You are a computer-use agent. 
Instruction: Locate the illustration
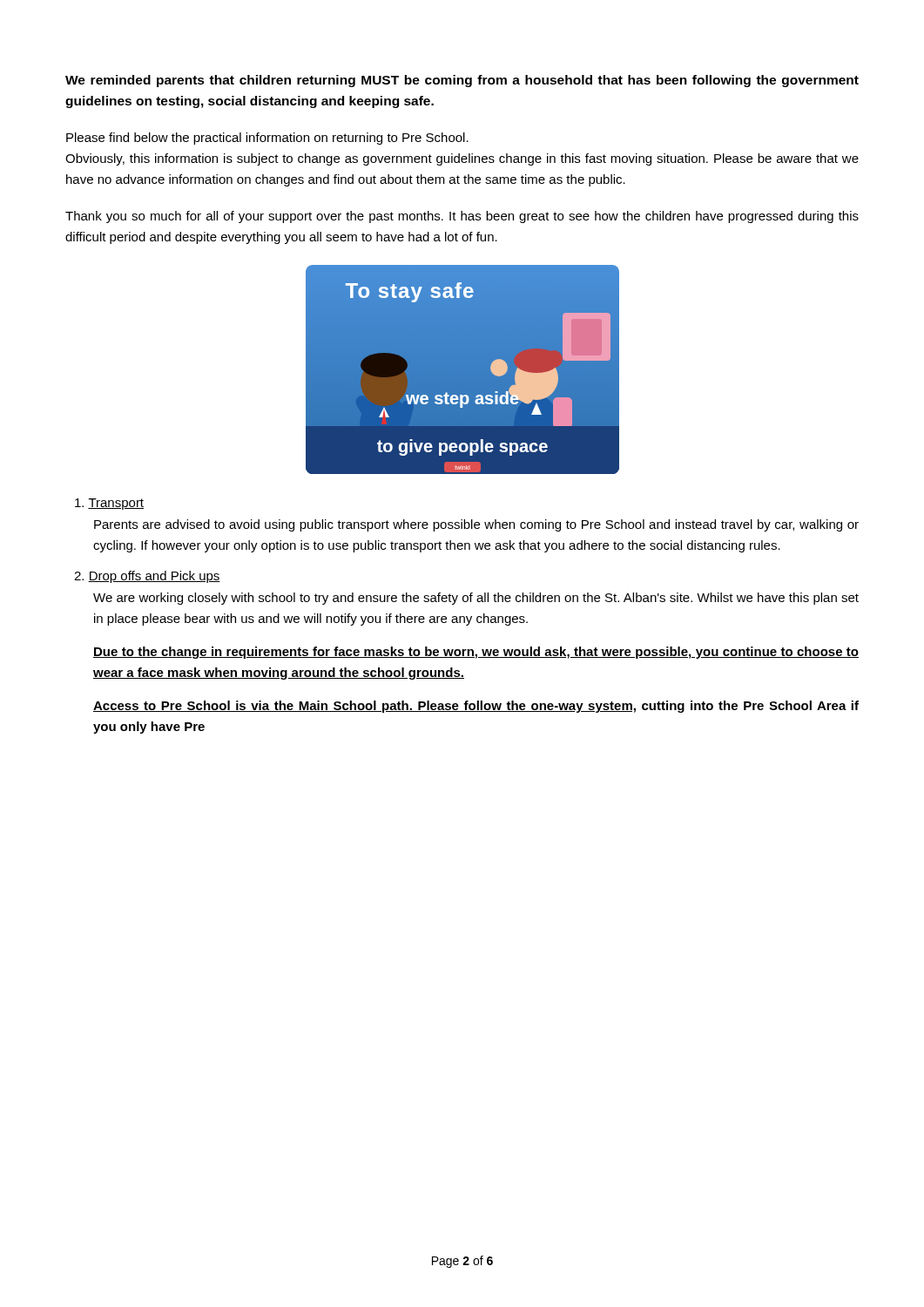(x=462, y=369)
